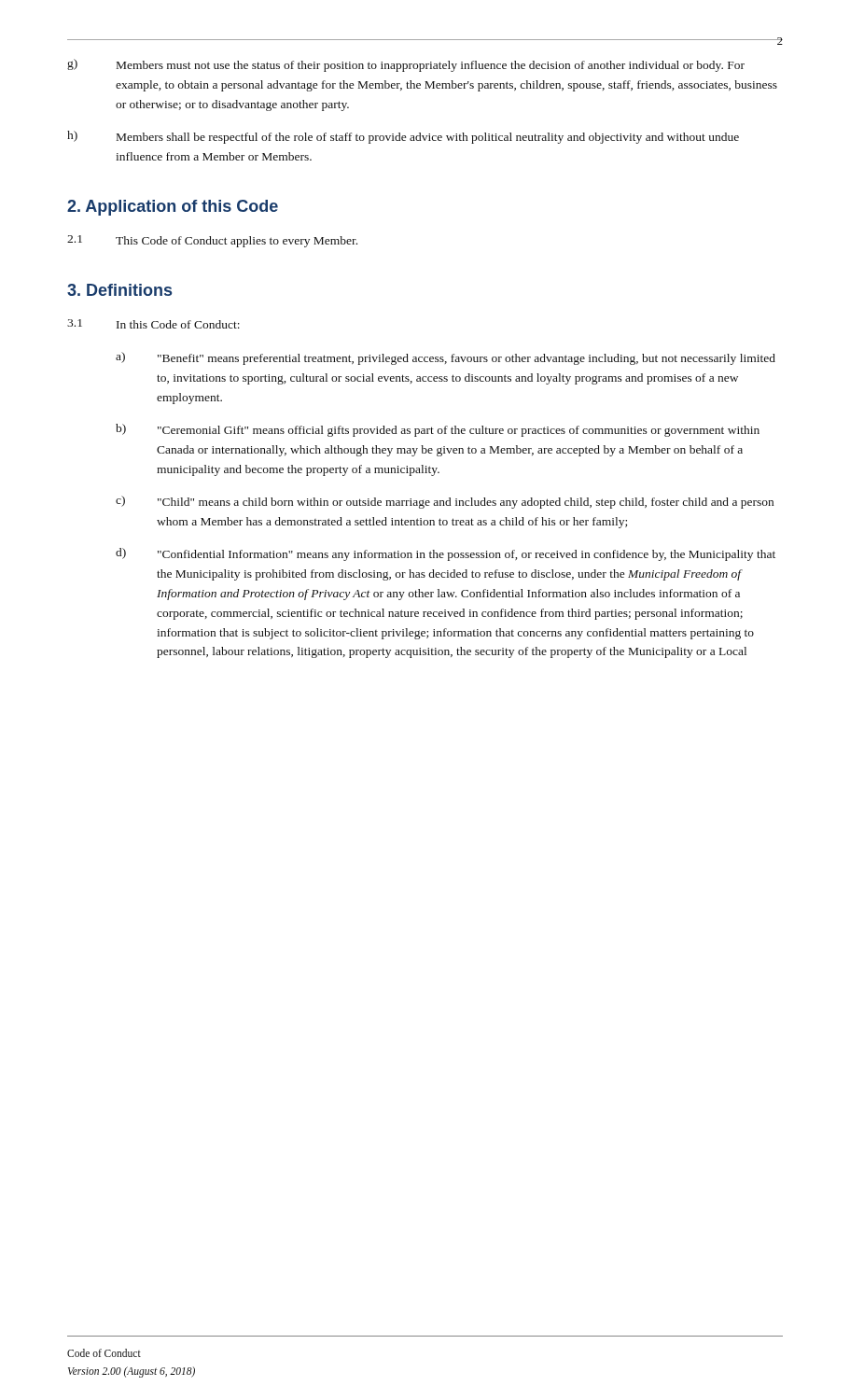Locate the element starting "1 This Code of Conduct"
Viewport: 850px width, 1400px height.
(x=212, y=241)
